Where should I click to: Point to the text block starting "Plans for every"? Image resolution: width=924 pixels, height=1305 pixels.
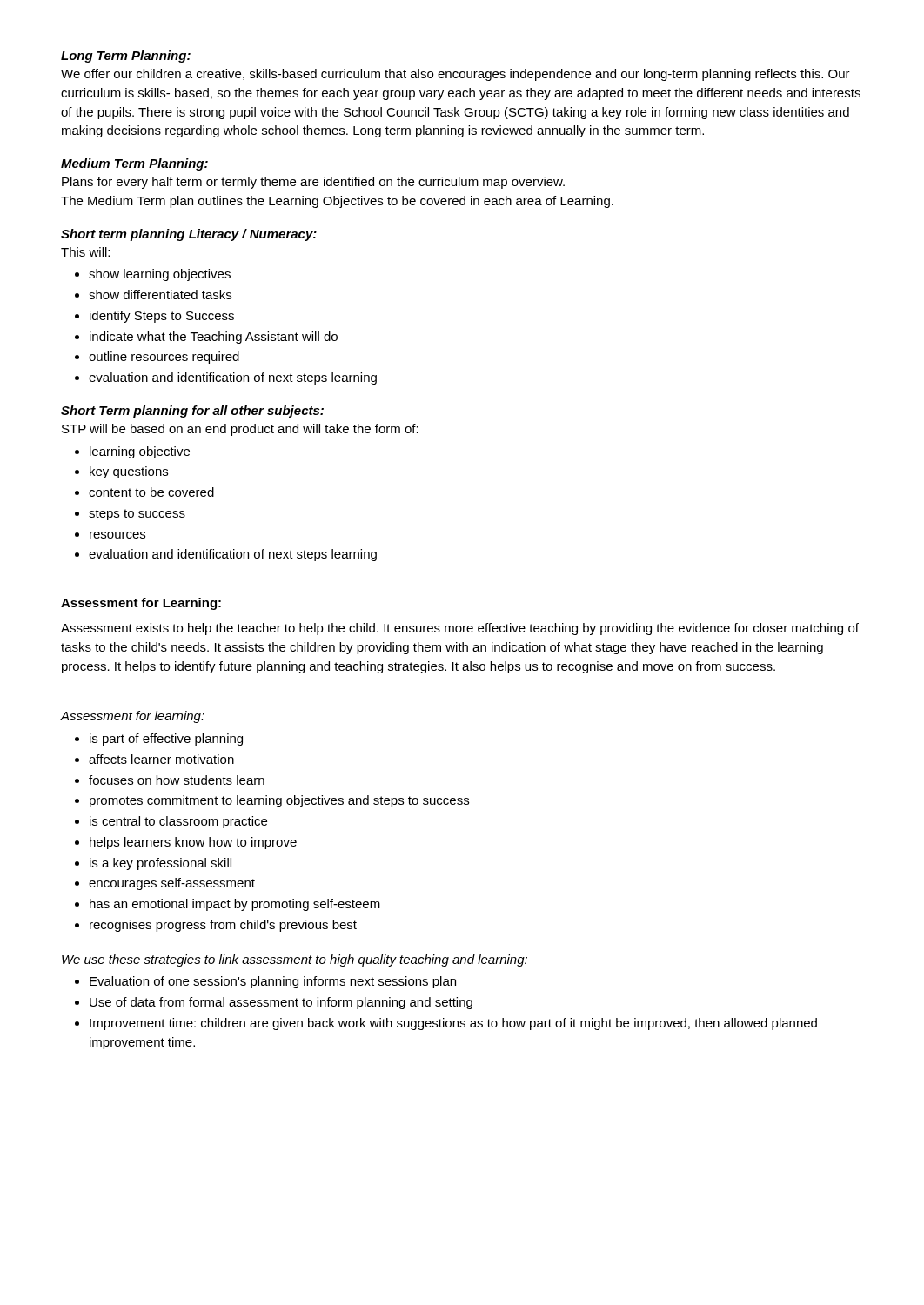tap(338, 191)
